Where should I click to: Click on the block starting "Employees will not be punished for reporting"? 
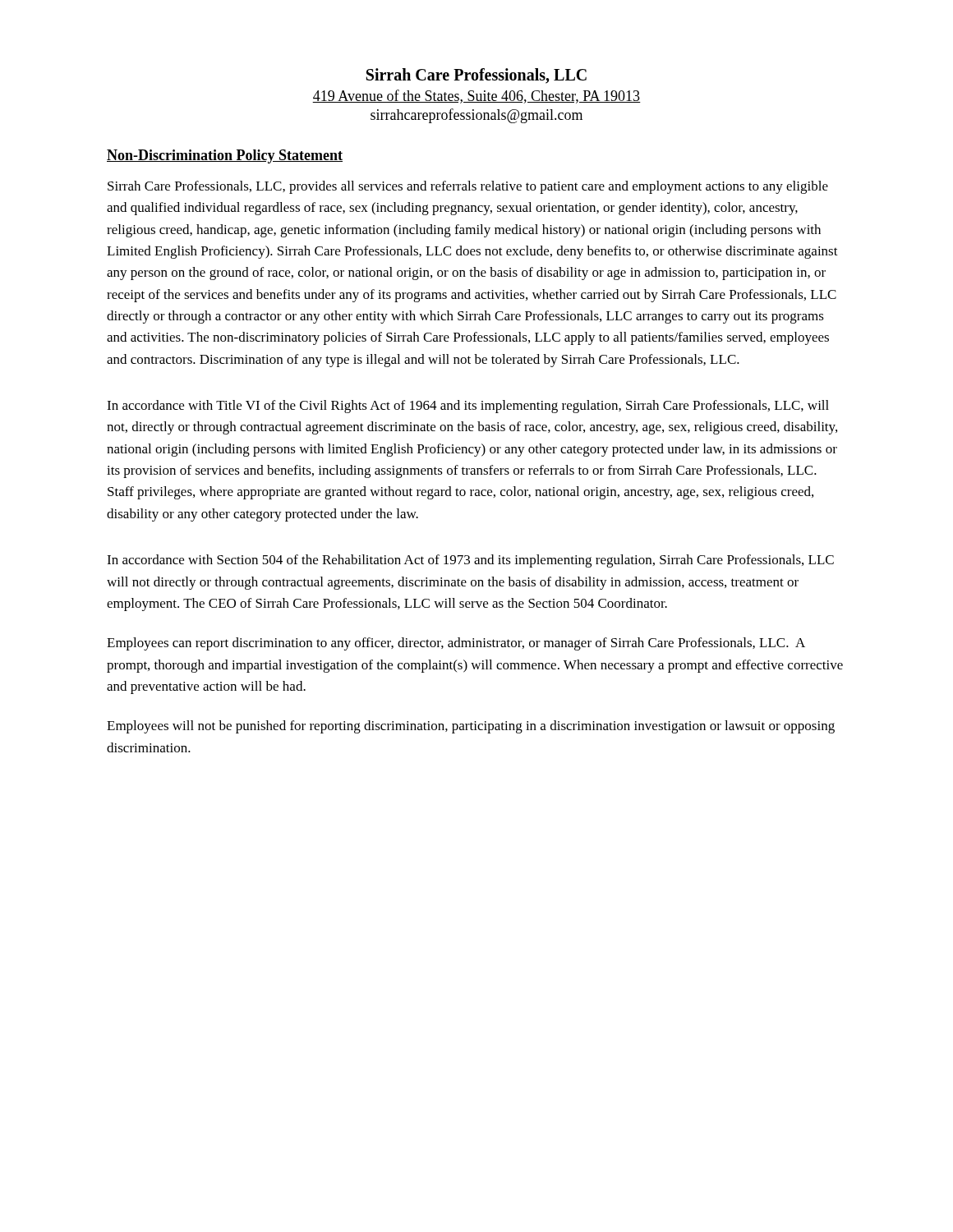tap(471, 737)
